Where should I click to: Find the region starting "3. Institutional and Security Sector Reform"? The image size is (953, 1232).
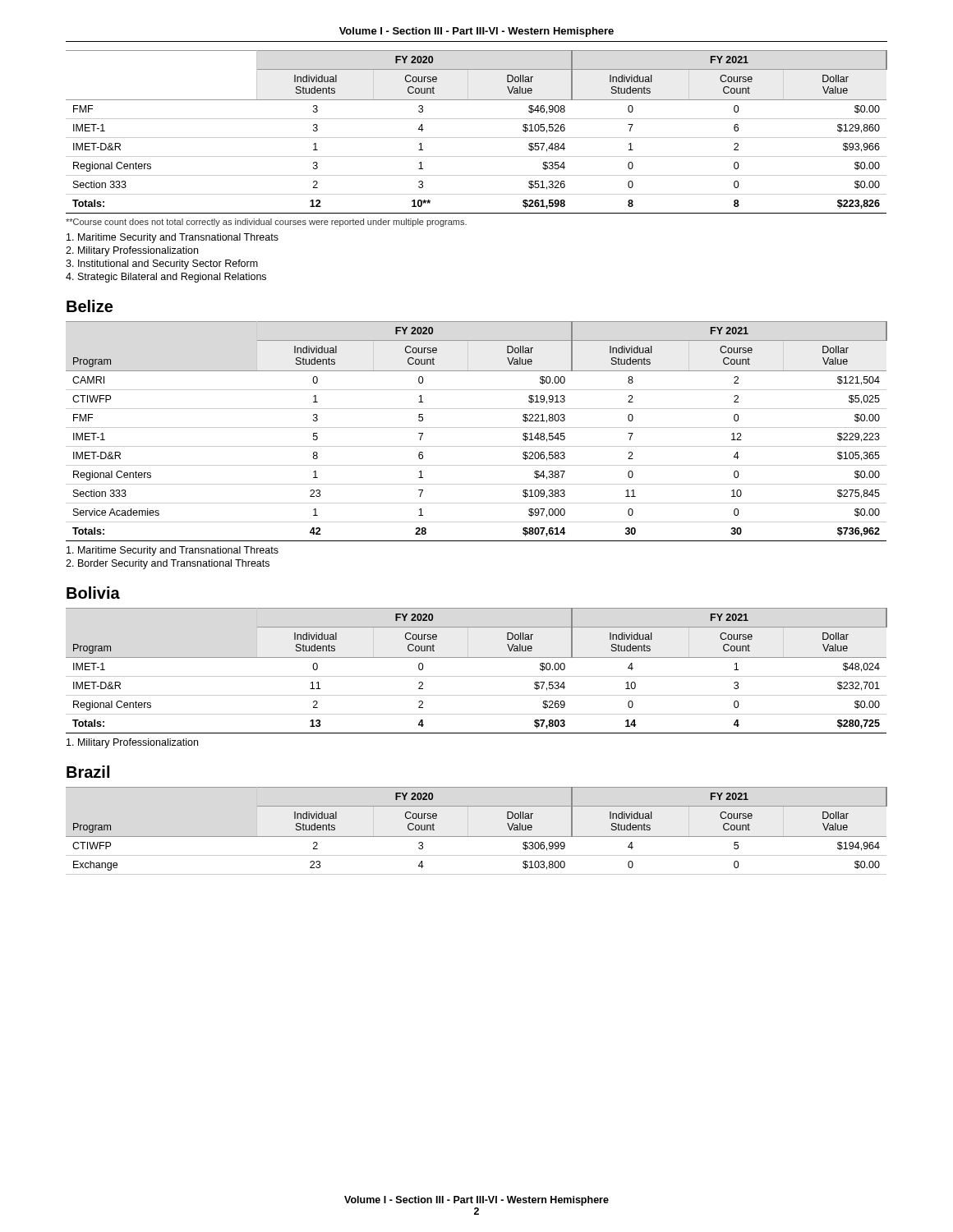pos(162,264)
